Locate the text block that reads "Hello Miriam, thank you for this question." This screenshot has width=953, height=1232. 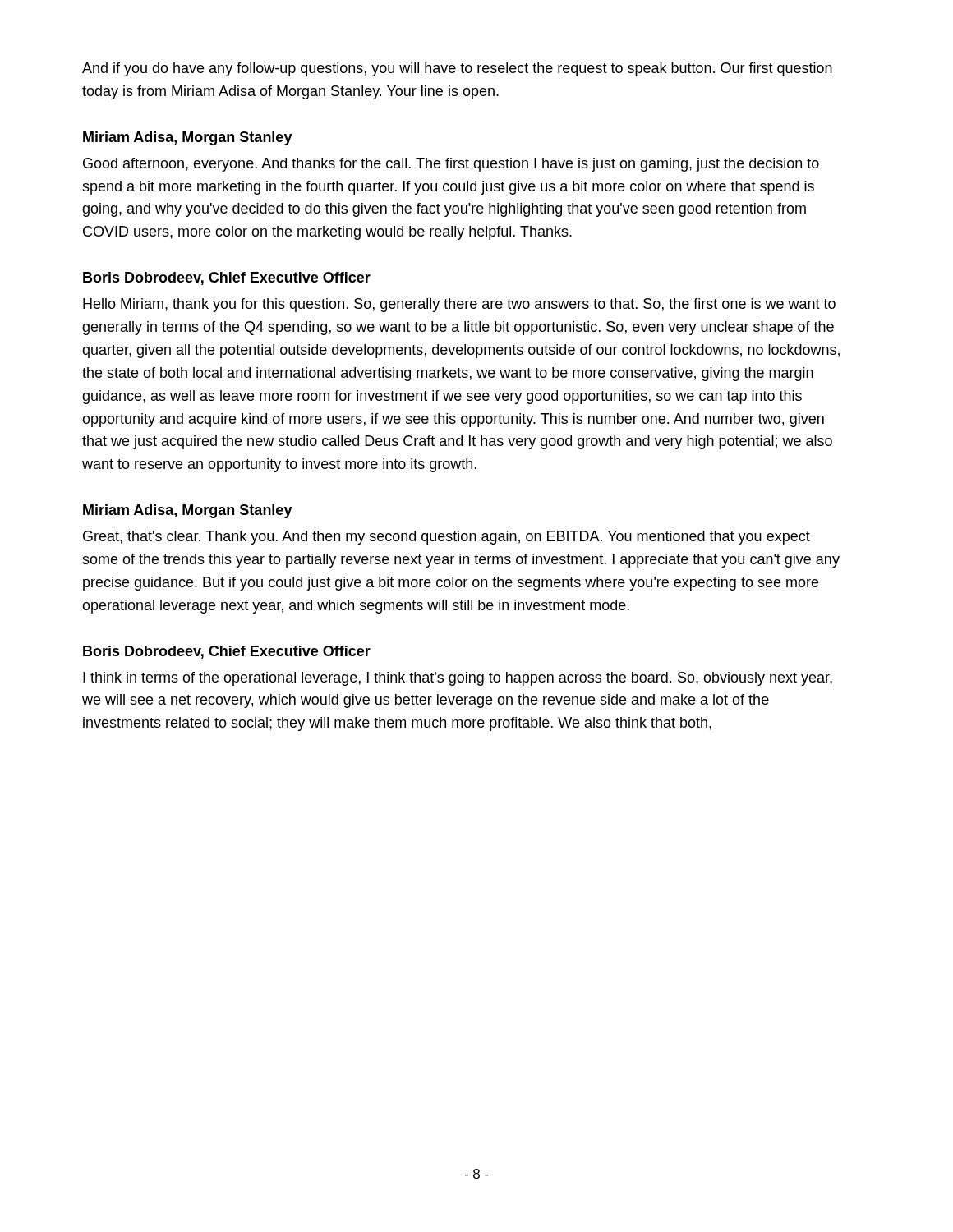point(462,384)
